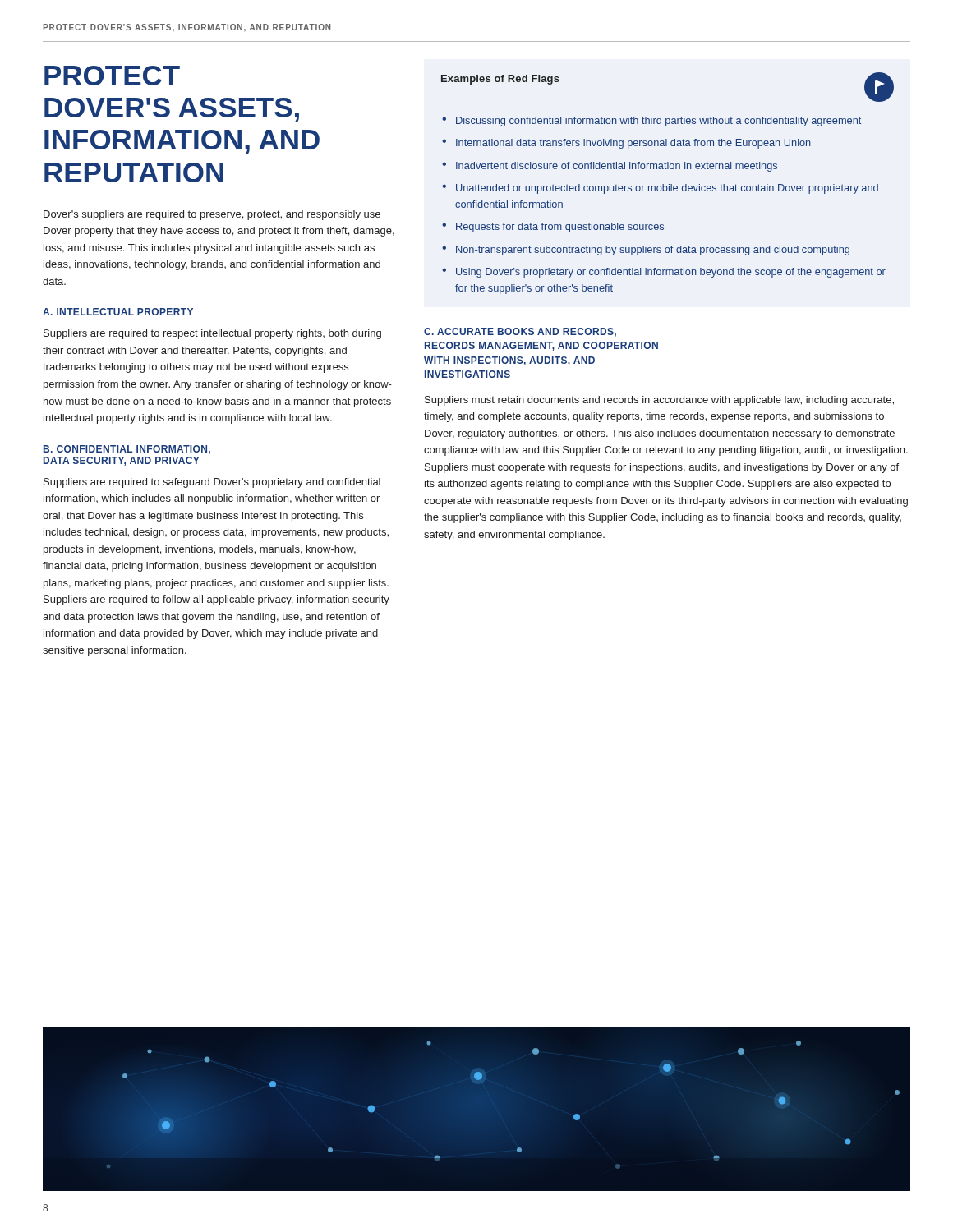953x1232 pixels.
Task: Select the photo
Action: tap(476, 1109)
